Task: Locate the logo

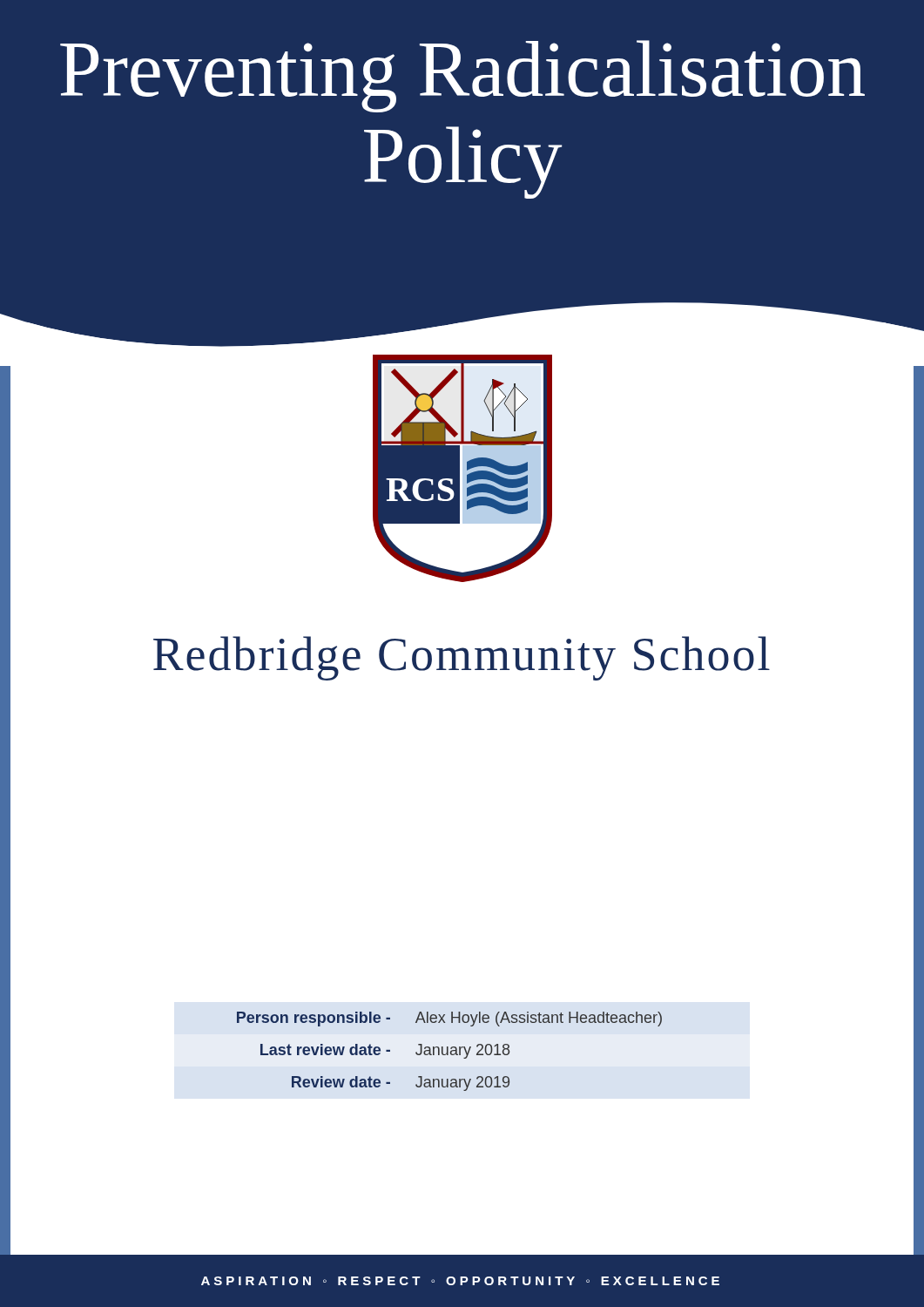Action: [462, 466]
